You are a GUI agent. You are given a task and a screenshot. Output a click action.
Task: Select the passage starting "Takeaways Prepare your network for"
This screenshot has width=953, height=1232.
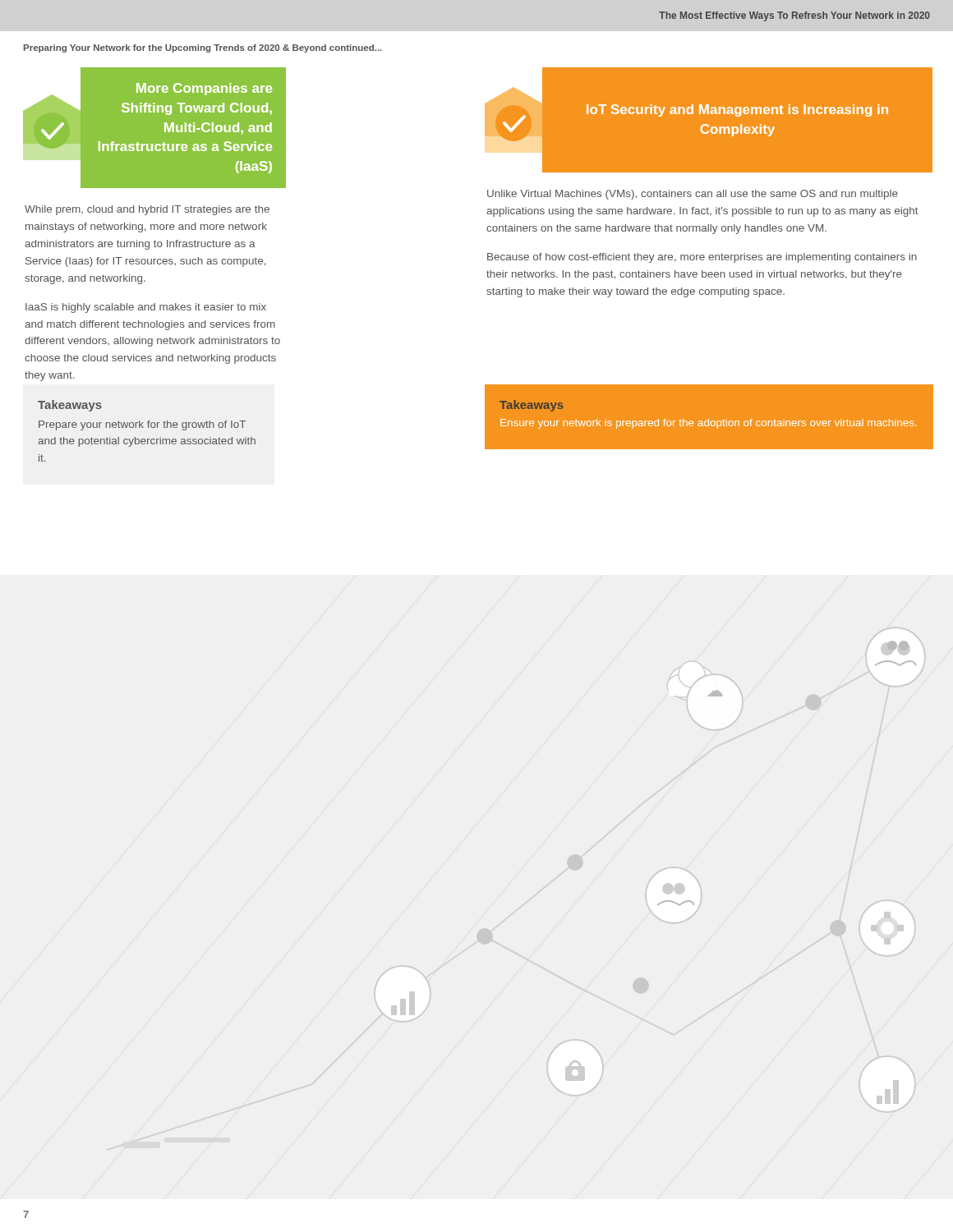[149, 432]
